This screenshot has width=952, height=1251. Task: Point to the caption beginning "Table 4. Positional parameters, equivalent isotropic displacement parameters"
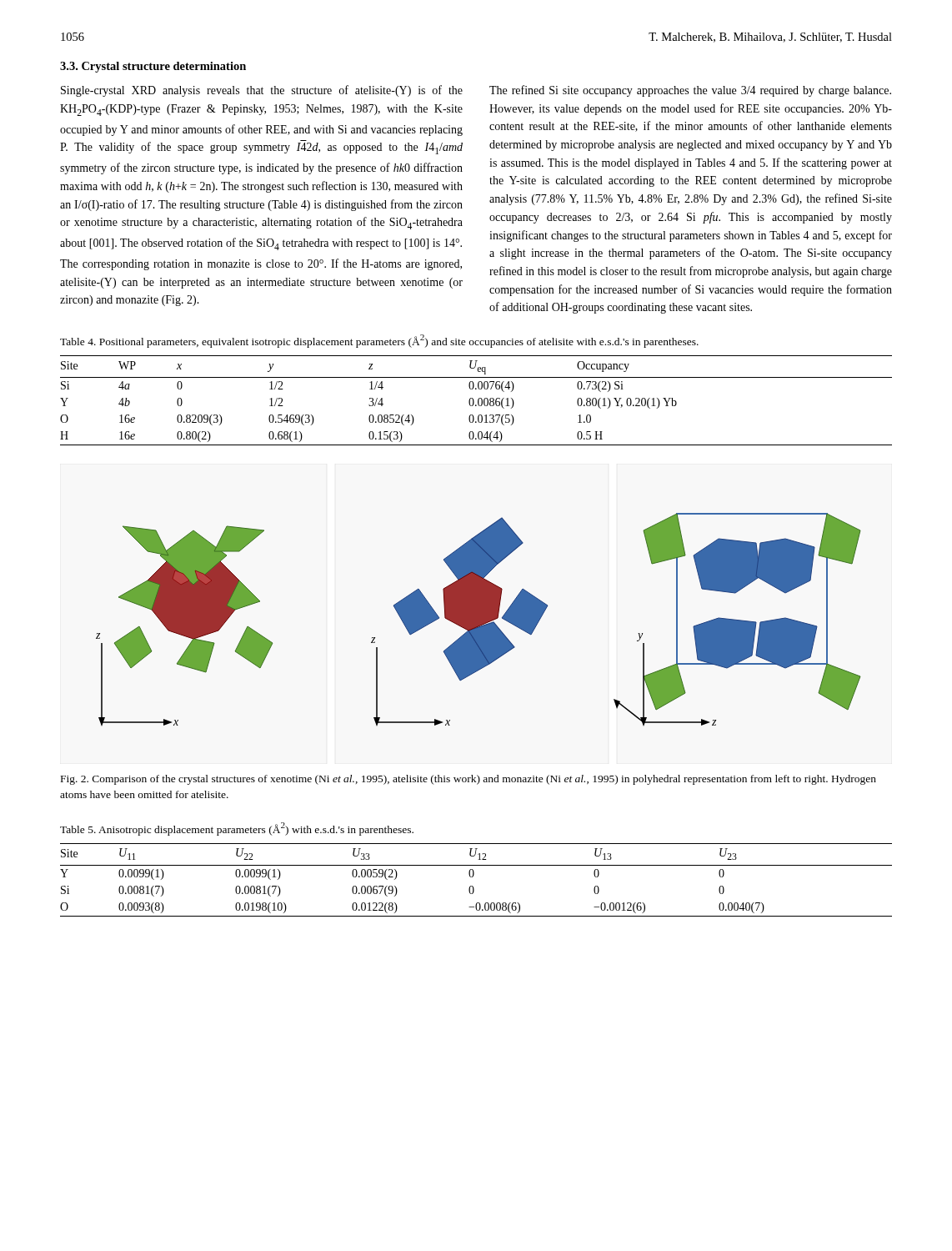click(379, 340)
